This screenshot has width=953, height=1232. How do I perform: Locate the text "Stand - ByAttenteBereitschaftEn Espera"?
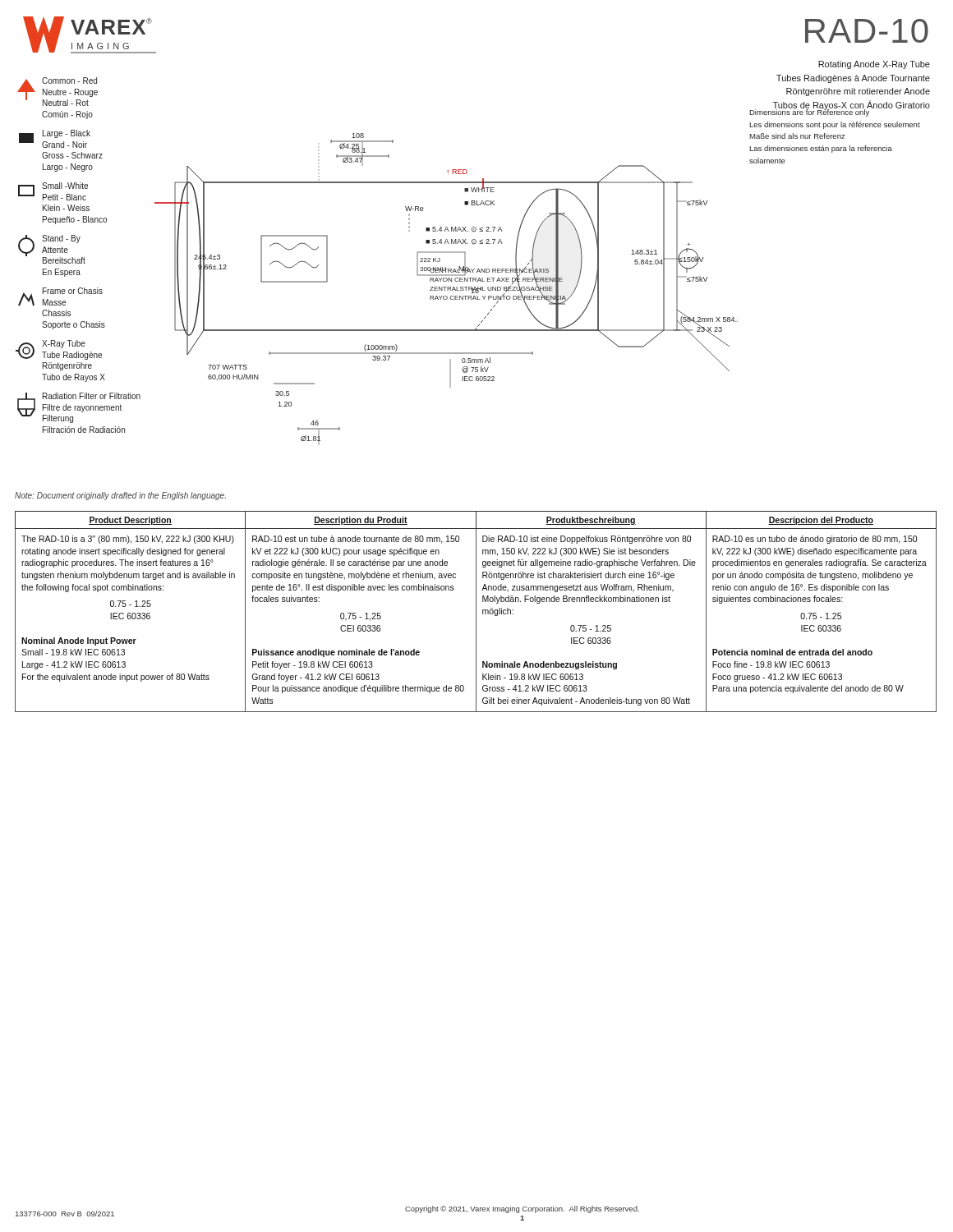50,255
